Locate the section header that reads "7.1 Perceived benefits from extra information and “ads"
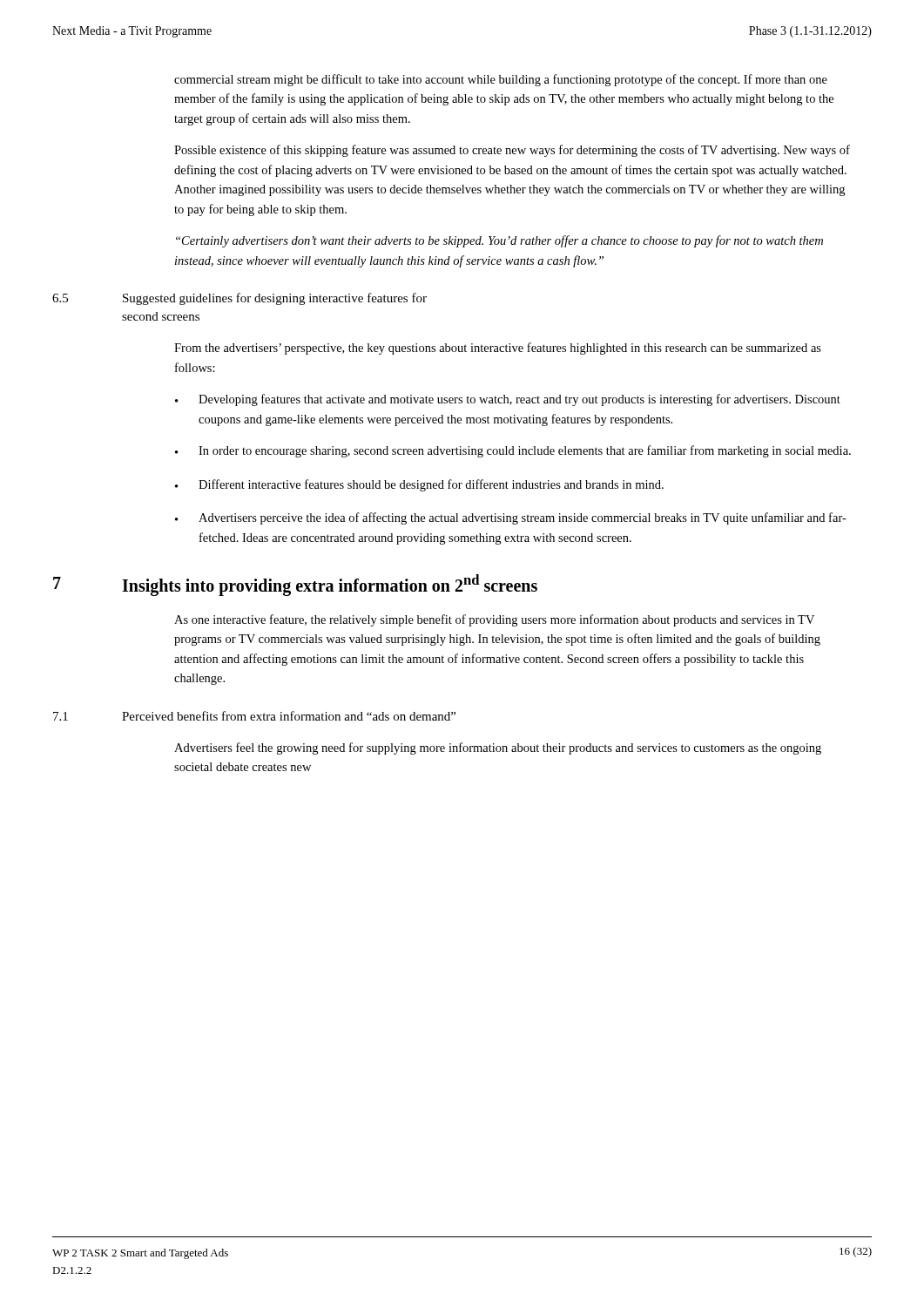This screenshot has height=1307, width=924. 254,716
